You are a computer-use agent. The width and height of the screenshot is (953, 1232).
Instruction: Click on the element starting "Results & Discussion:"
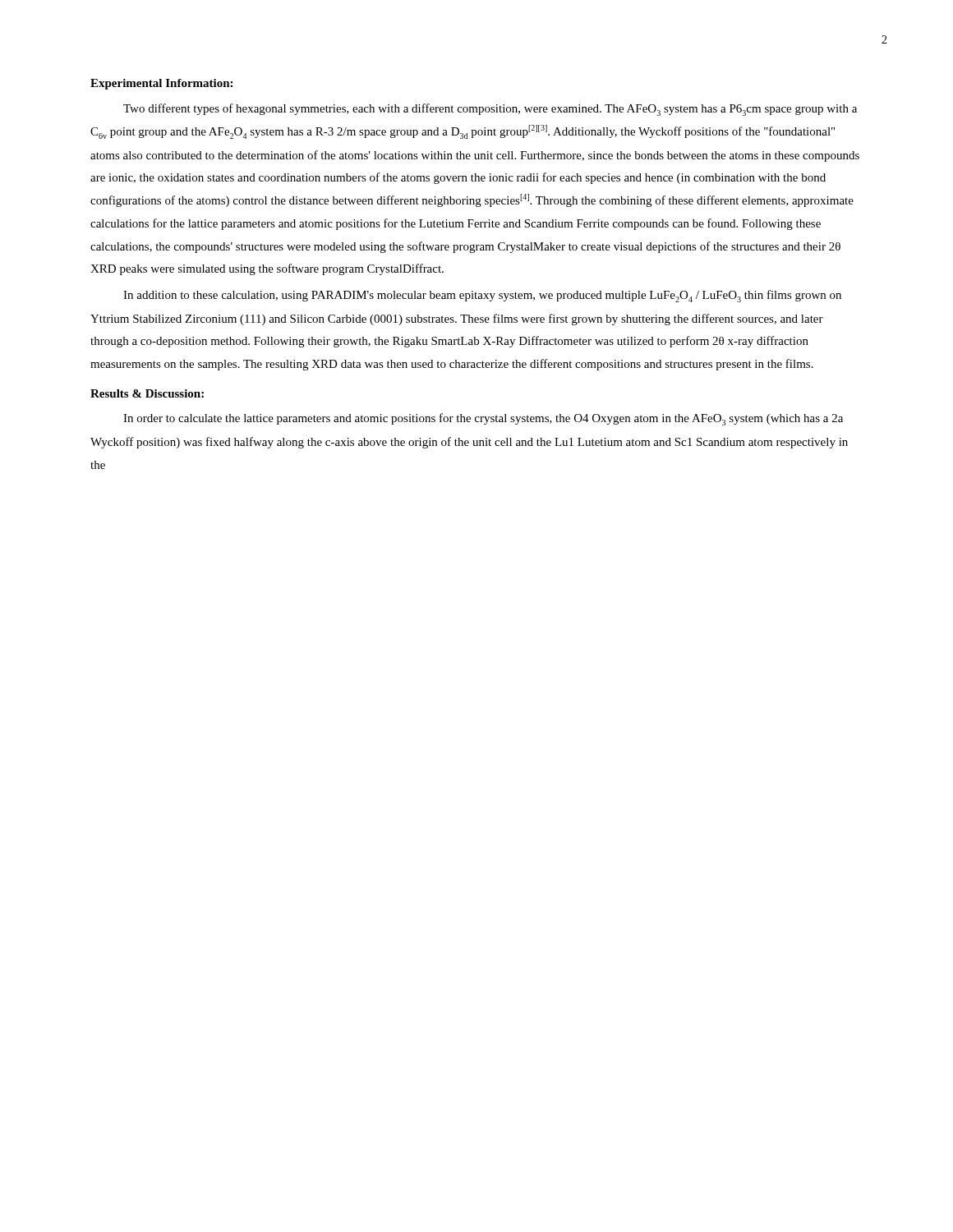(x=148, y=393)
